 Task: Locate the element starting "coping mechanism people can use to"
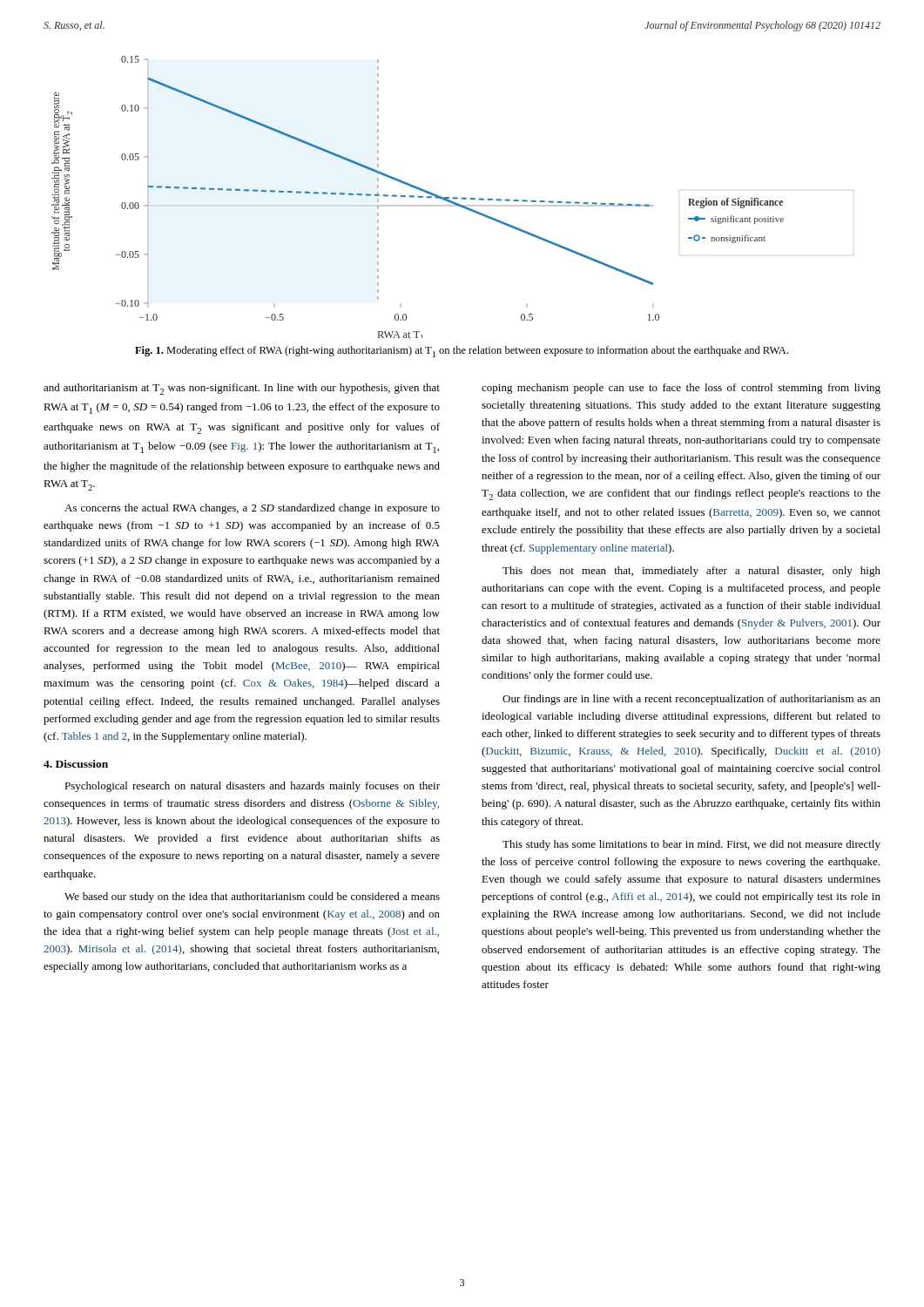coord(681,686)
